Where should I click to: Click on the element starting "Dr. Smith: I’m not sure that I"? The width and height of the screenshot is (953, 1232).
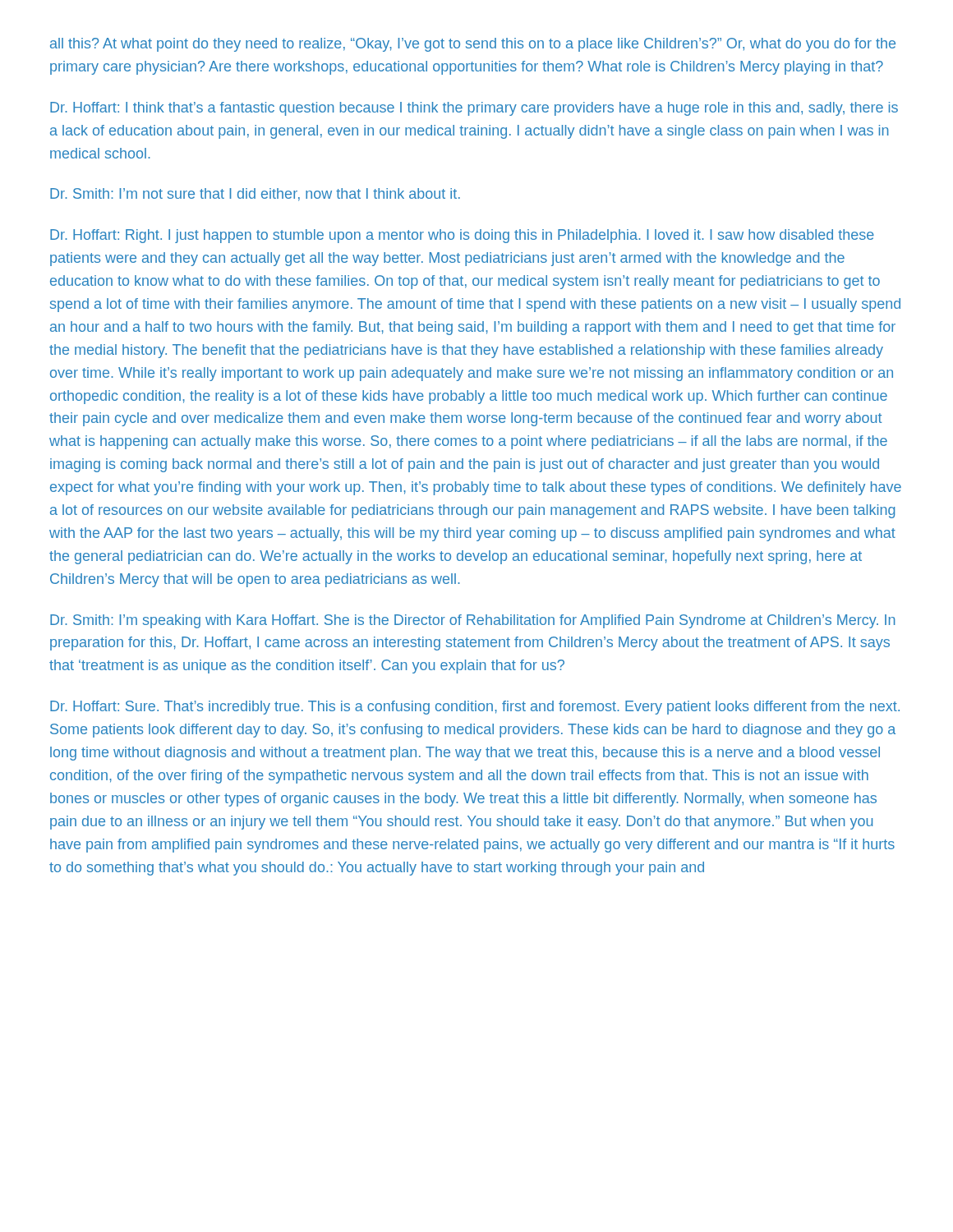(x=255, y=194)
